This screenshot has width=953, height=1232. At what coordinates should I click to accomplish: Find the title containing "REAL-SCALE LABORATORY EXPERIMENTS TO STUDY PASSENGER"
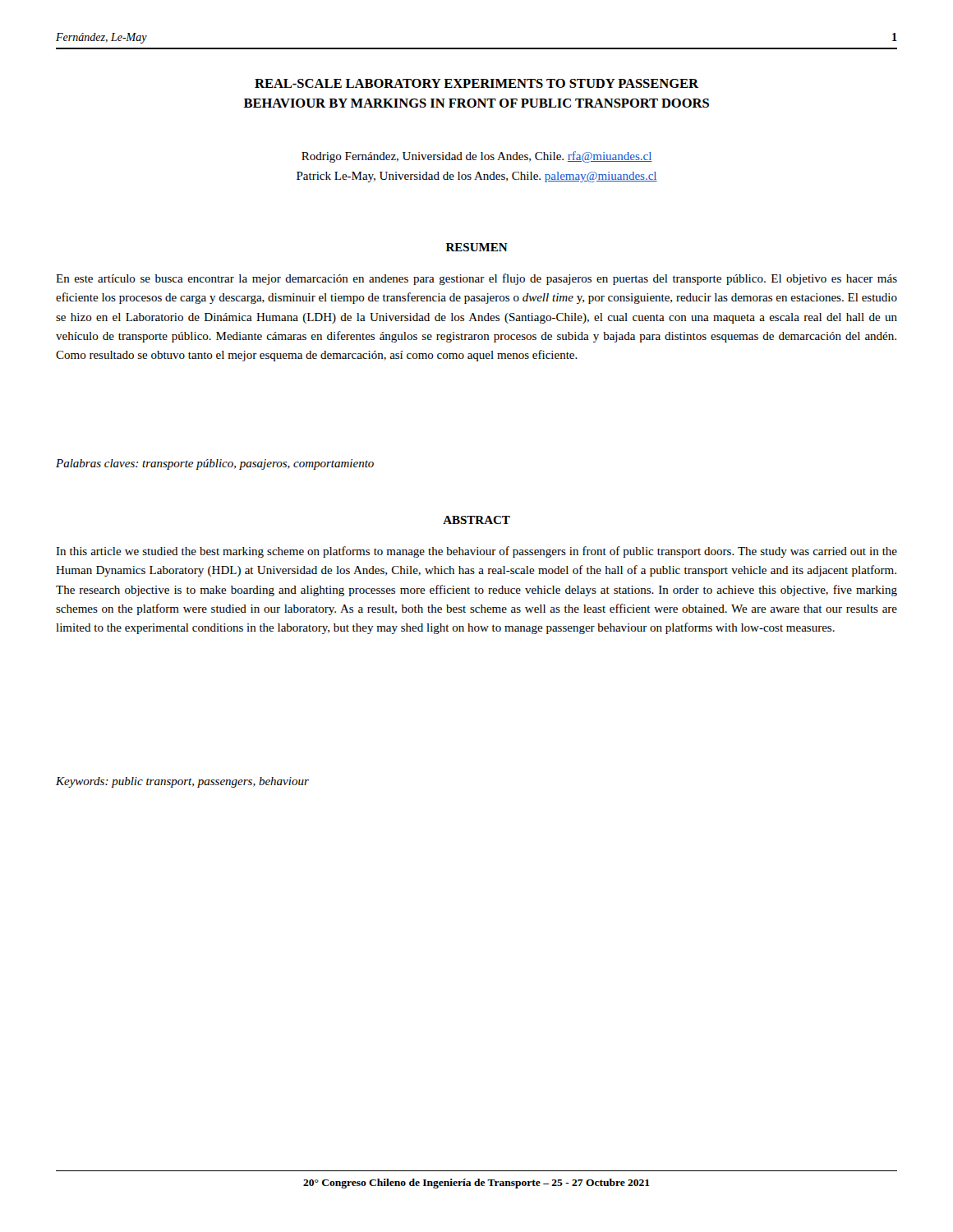coord(476,94)
